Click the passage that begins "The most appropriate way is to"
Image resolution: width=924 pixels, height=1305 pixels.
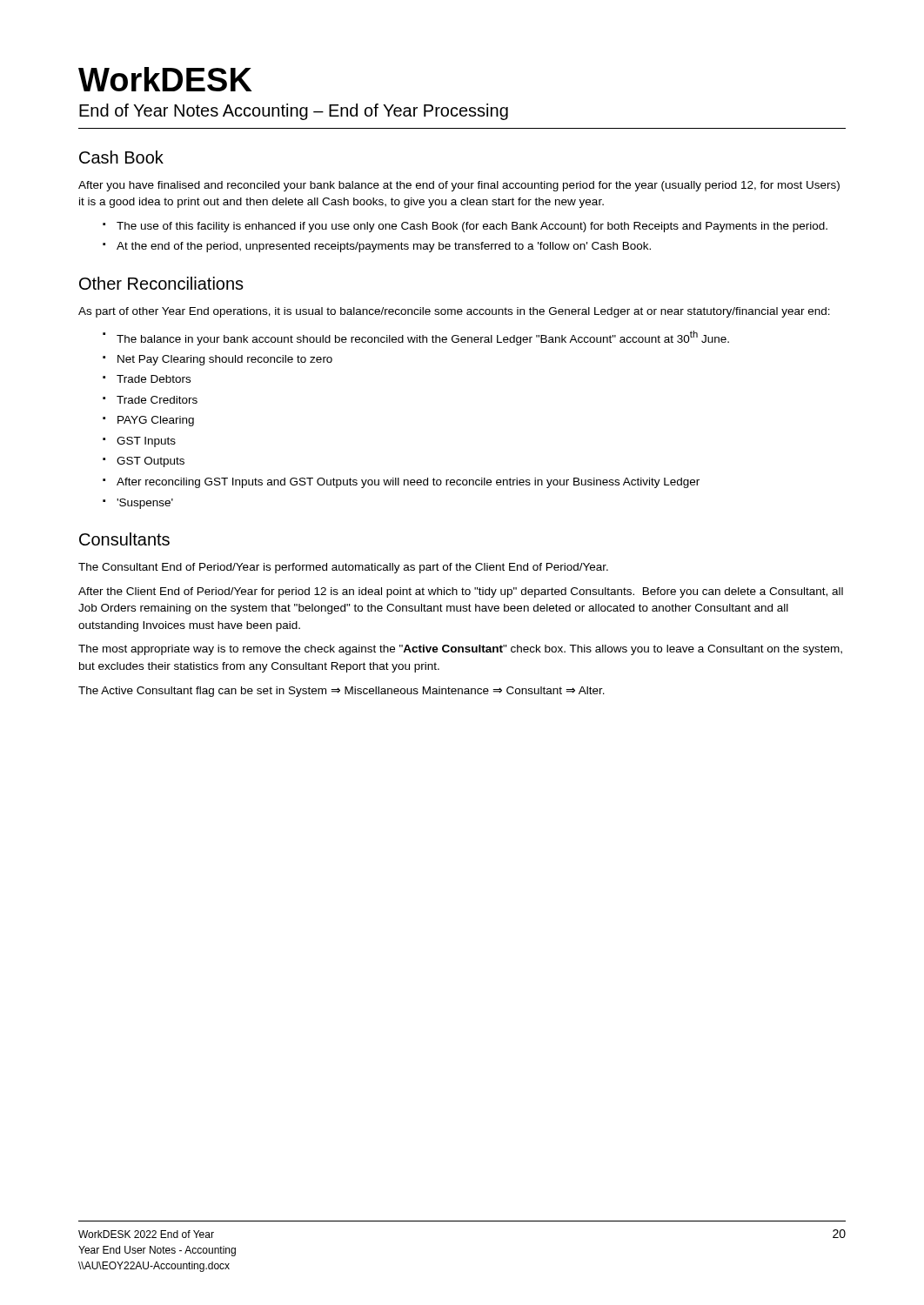tap(462, 658)
